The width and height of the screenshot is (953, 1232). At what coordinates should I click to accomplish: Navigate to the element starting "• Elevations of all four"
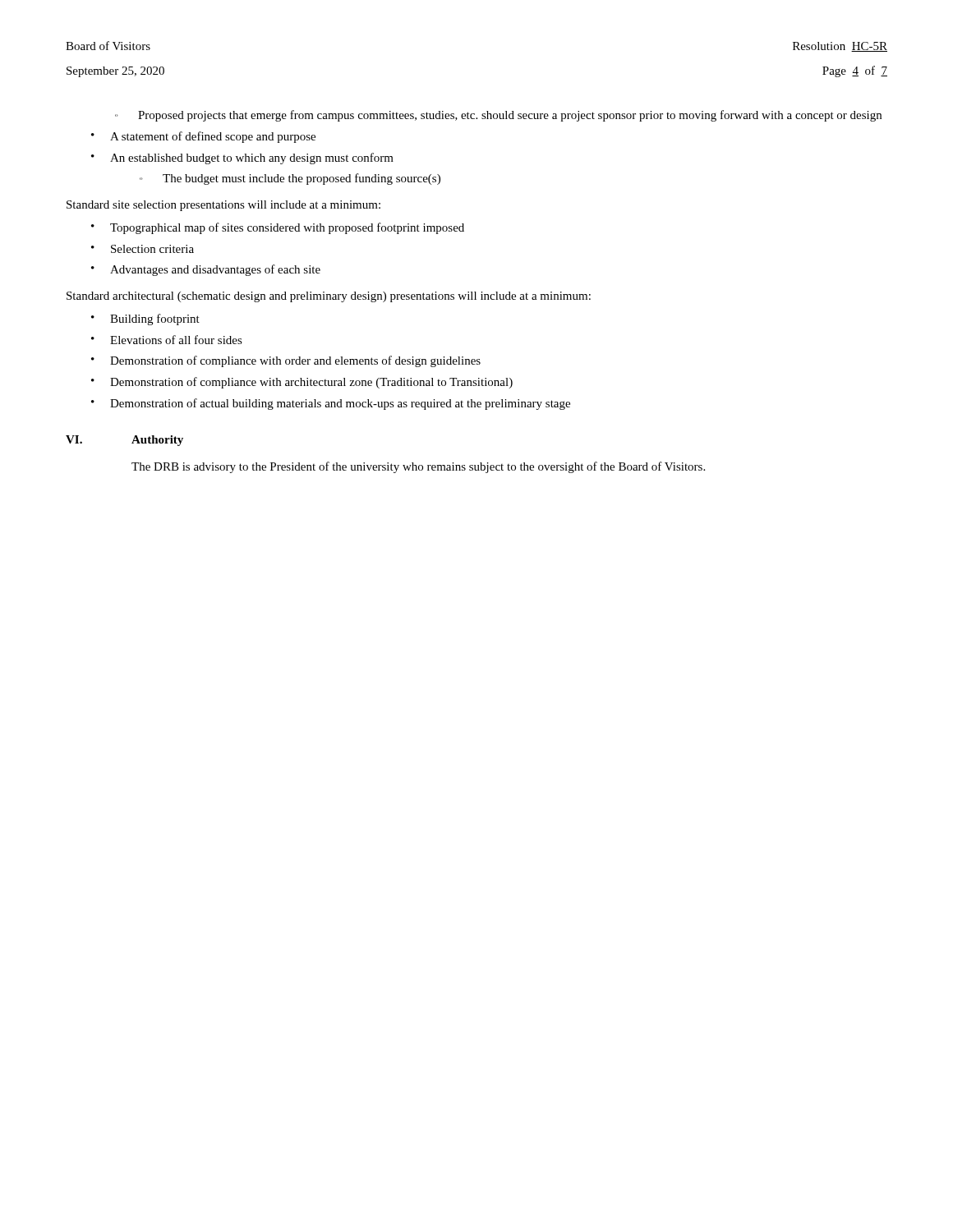[x=167, y=340]
